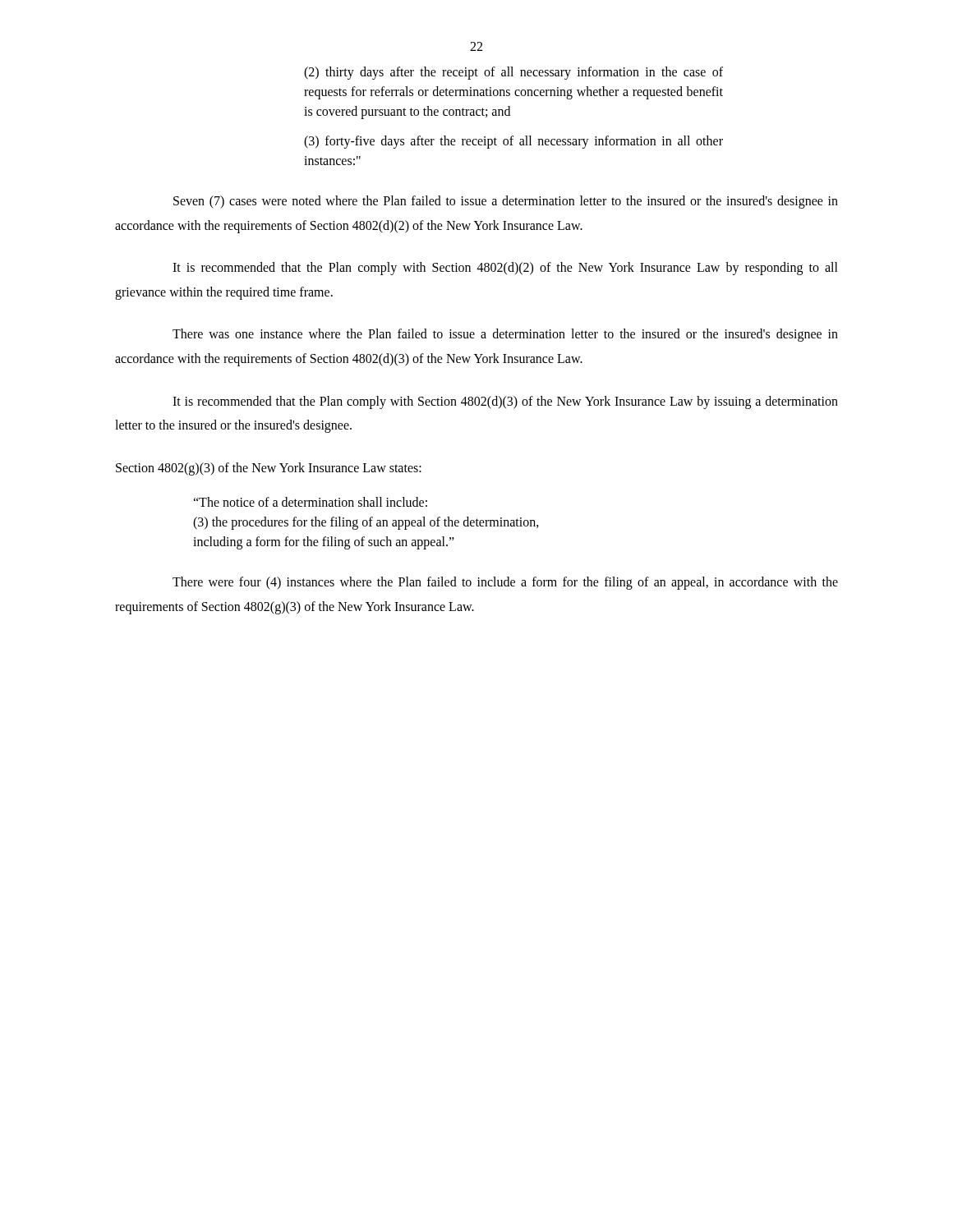Click on the region starting "There was one instance where the Plan failed"

coord(476,346)
